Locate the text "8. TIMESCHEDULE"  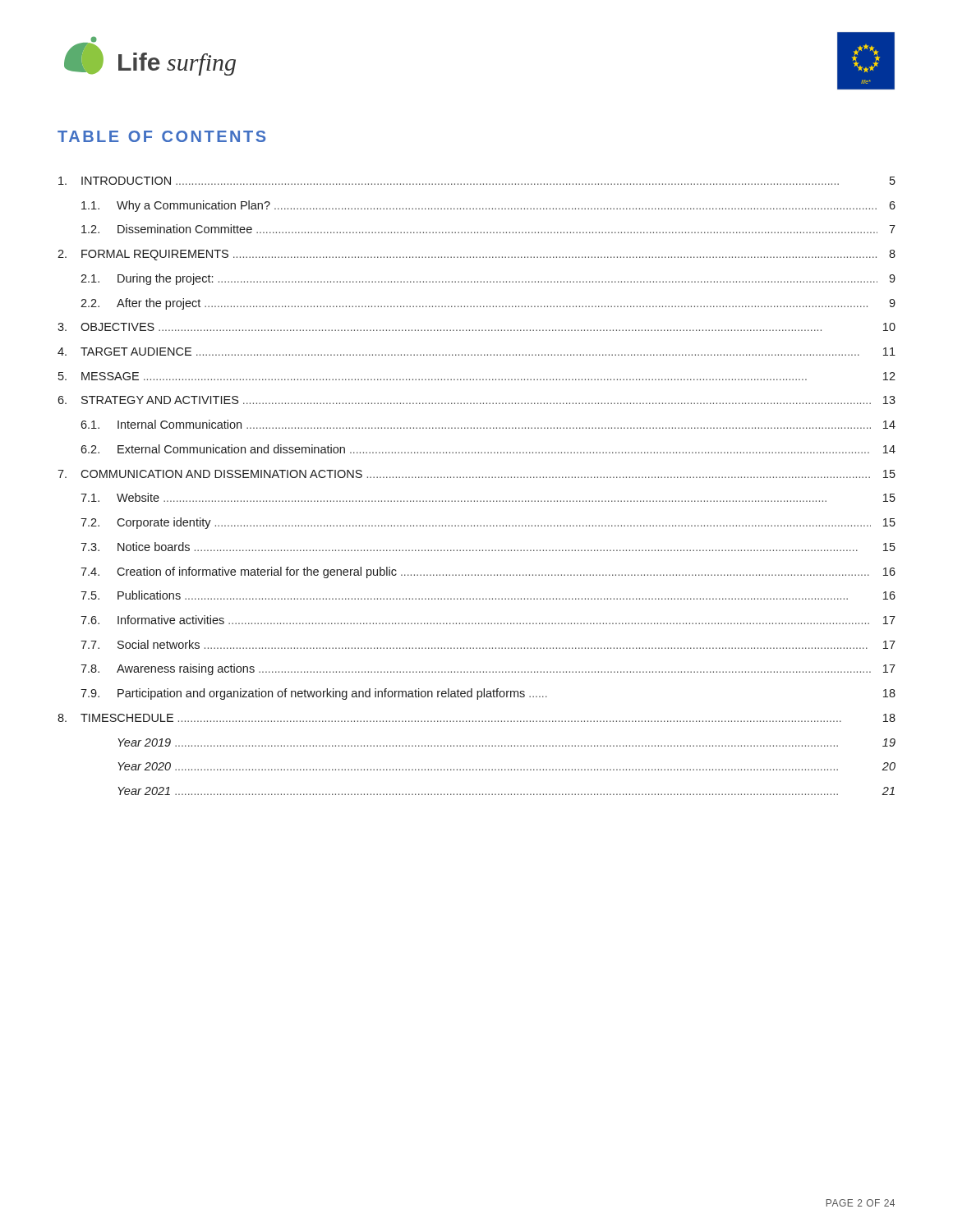(476, 718)
